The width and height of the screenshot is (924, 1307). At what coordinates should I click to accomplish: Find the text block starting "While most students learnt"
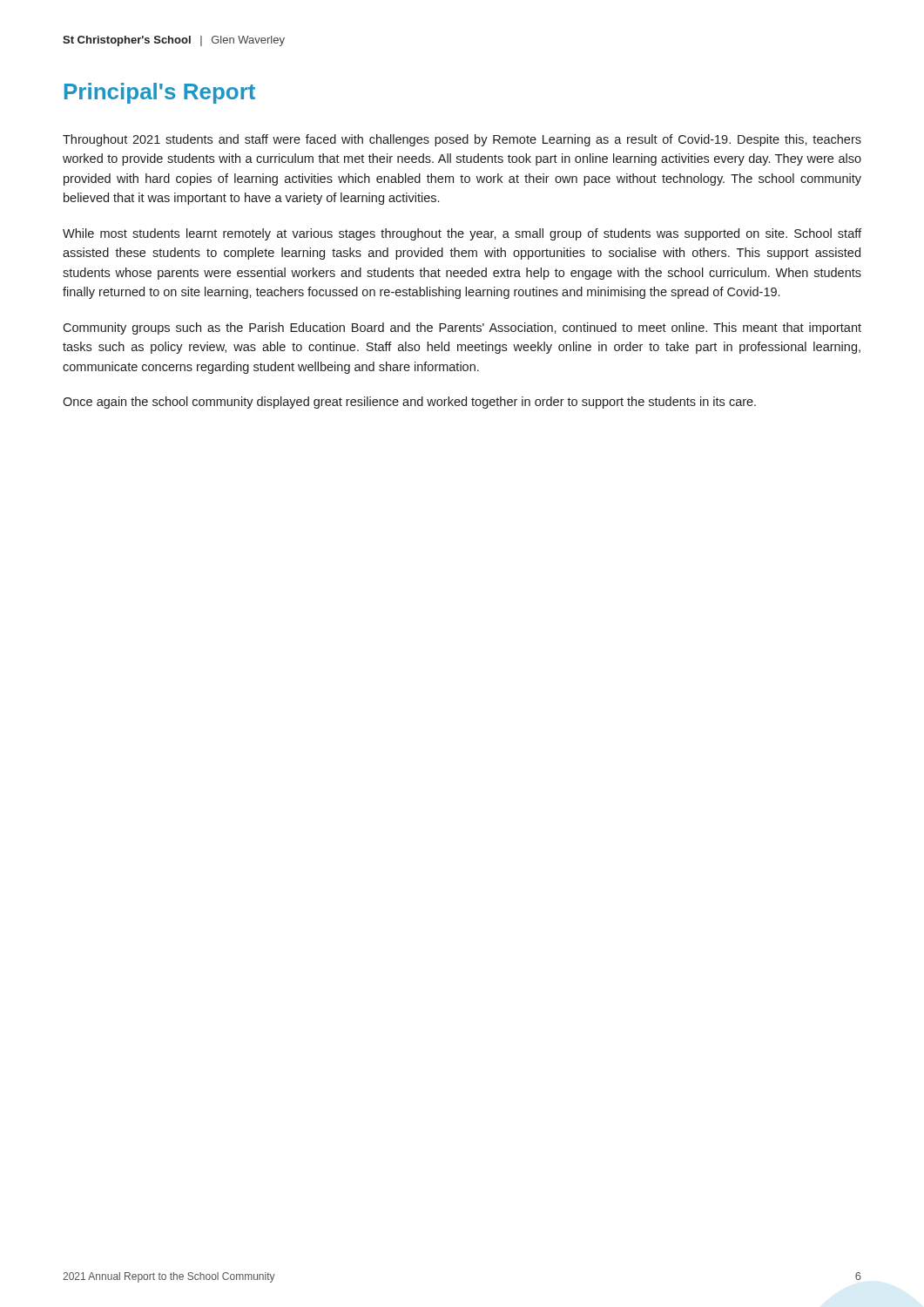pos(462,263)
